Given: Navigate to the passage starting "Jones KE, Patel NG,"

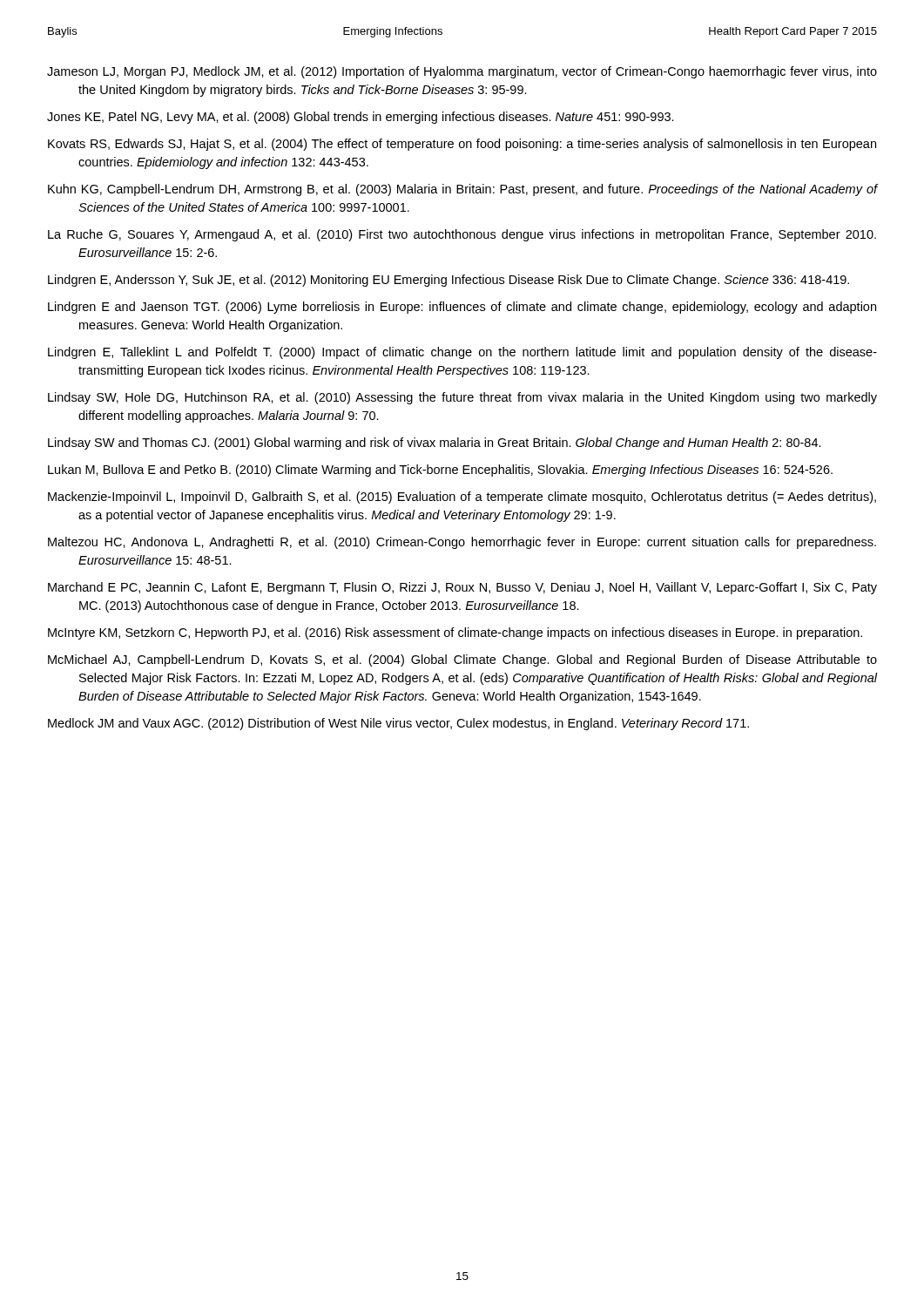Looking at the screenshot, I should (361, 117).
